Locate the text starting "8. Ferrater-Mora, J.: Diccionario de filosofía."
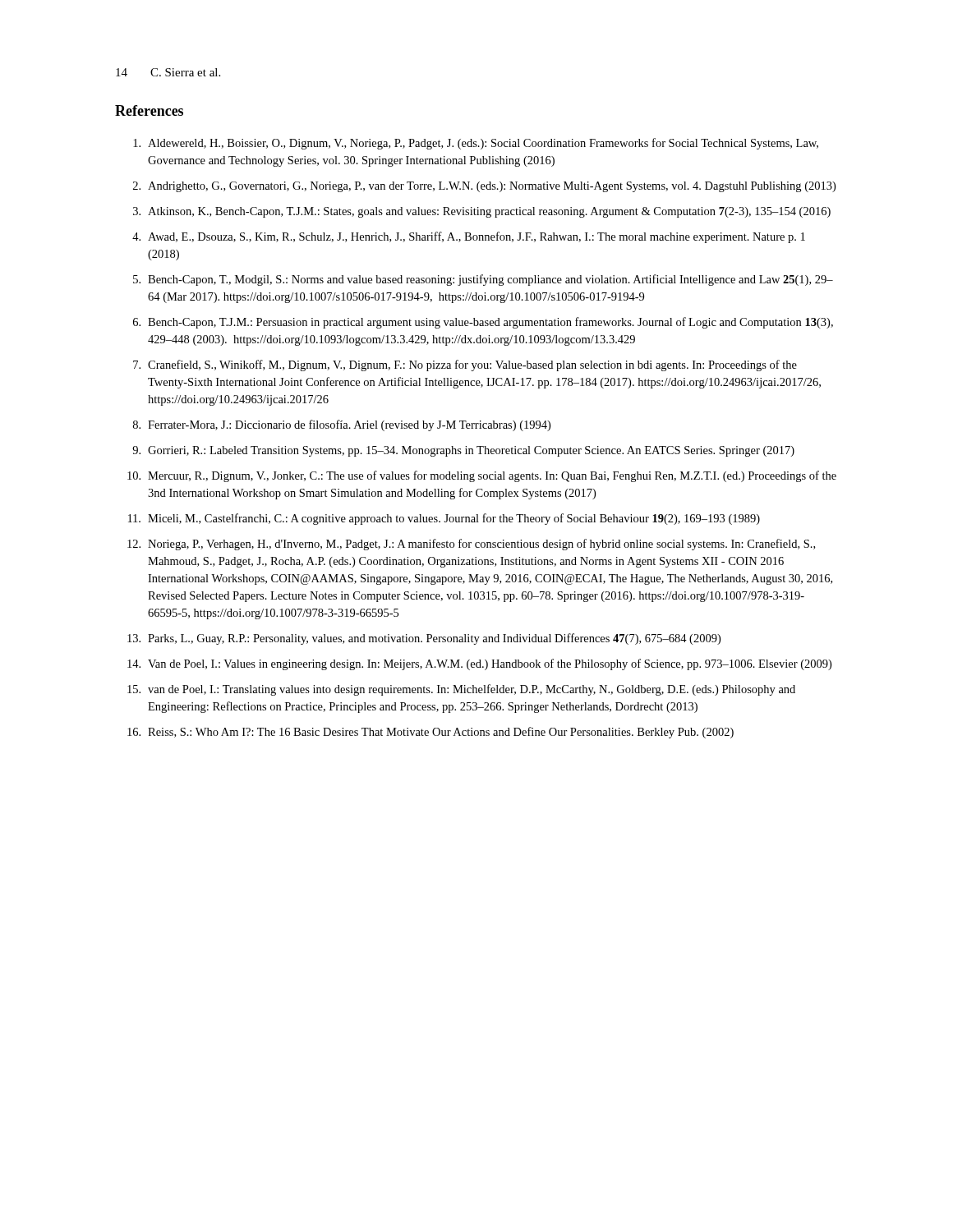 pos(476,425)
